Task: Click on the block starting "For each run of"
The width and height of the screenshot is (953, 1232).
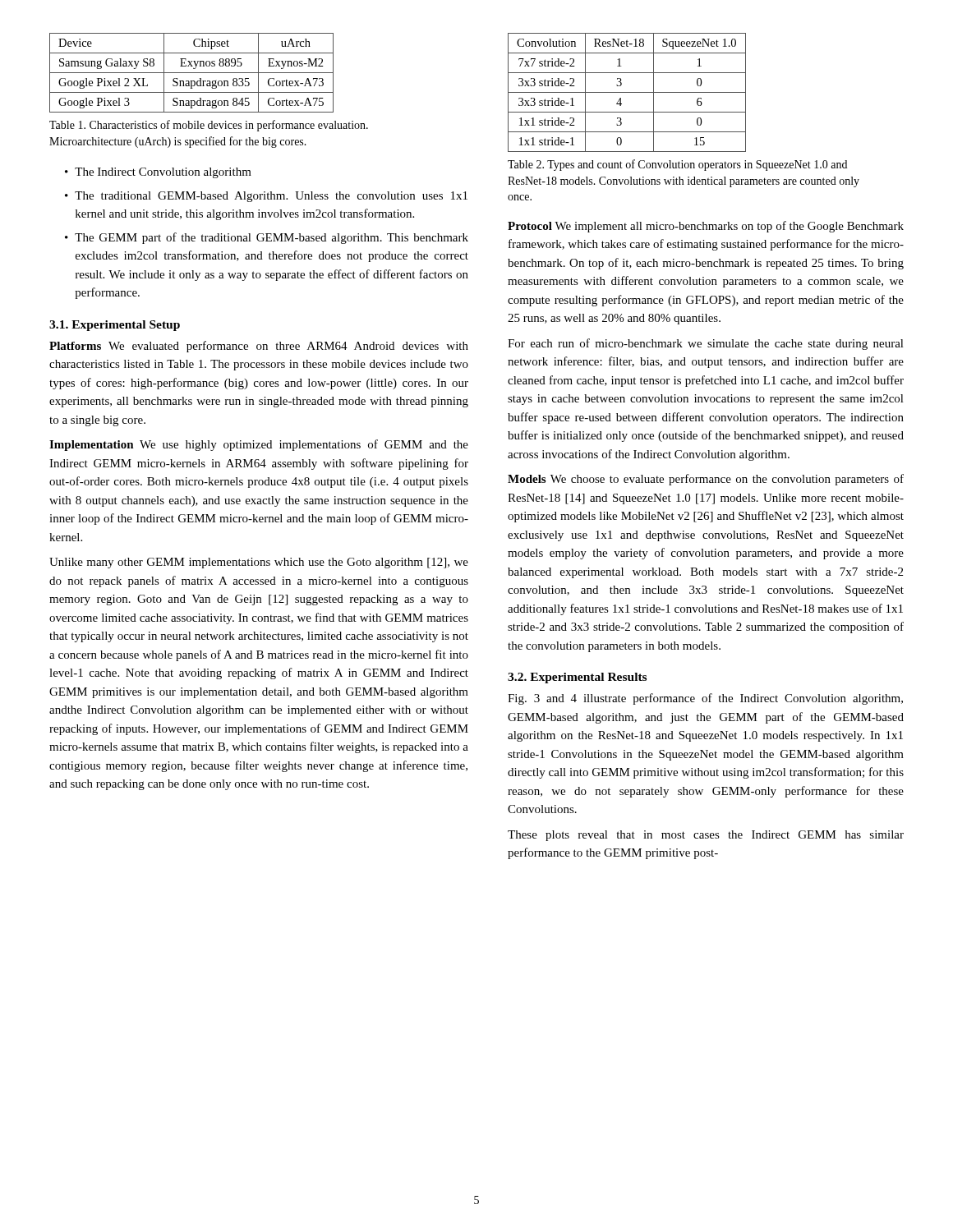Action: coord(706,399)
